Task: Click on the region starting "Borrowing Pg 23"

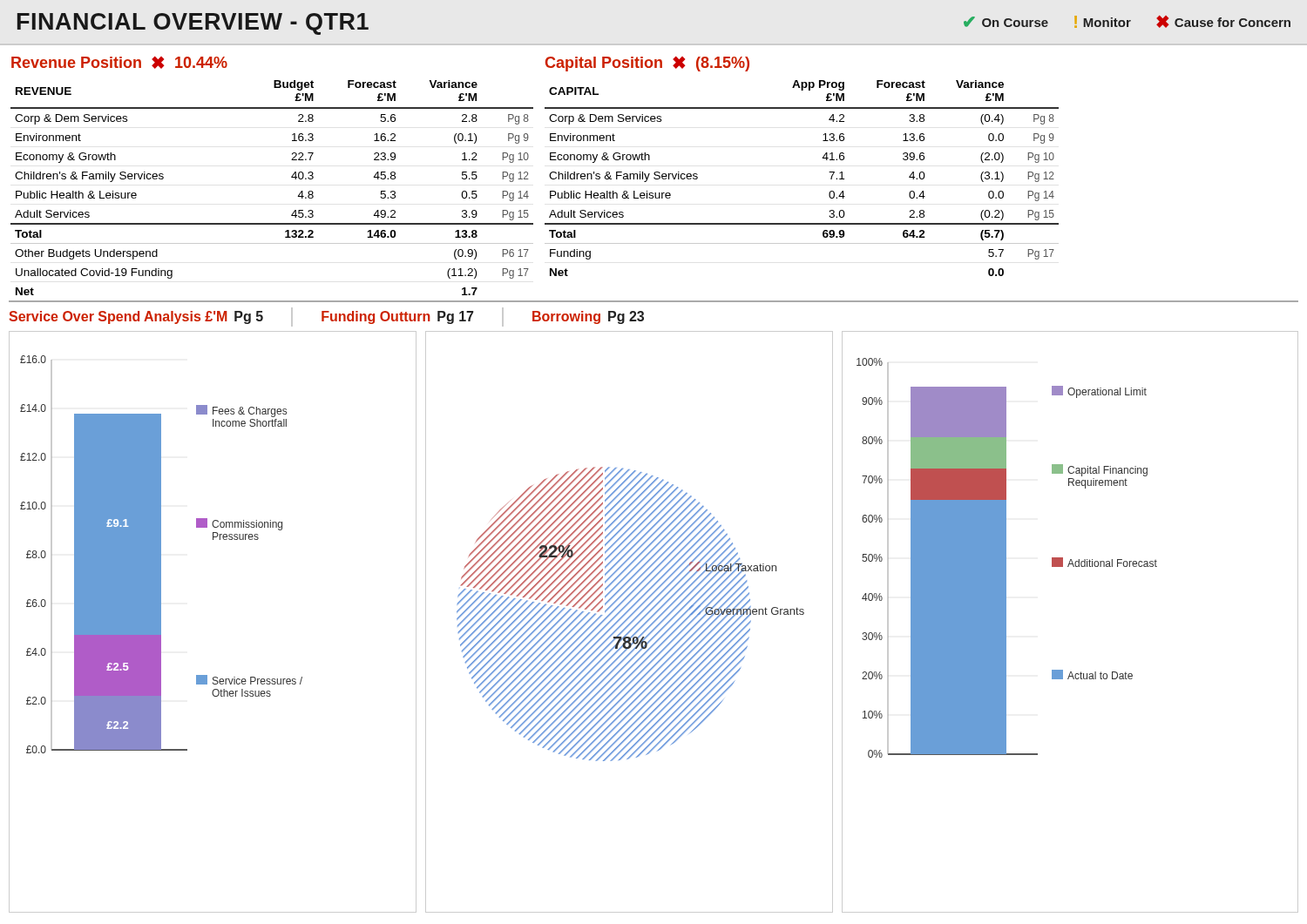Action: 588,317
